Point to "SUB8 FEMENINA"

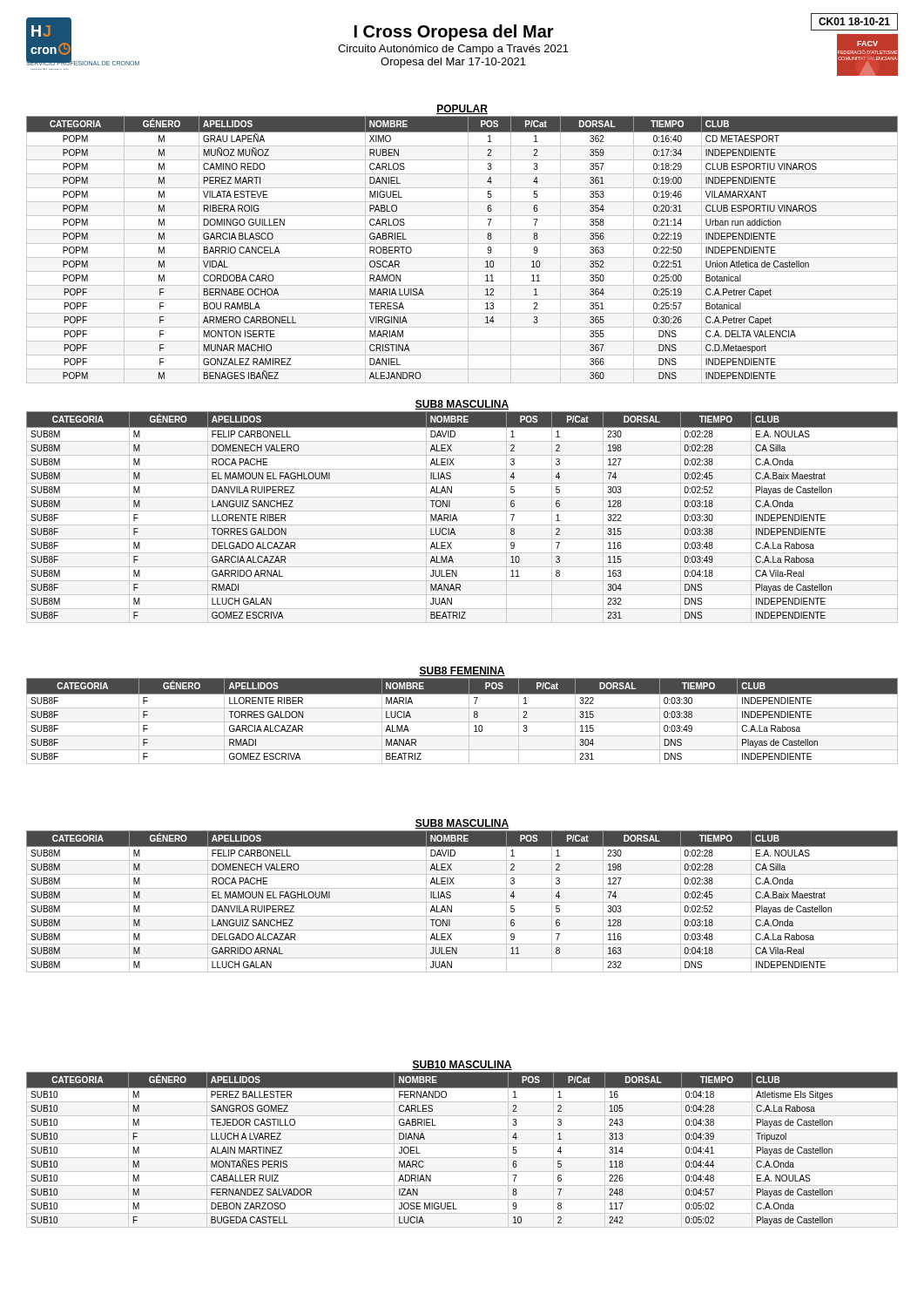pyautogui.click(x=462, y=671)
